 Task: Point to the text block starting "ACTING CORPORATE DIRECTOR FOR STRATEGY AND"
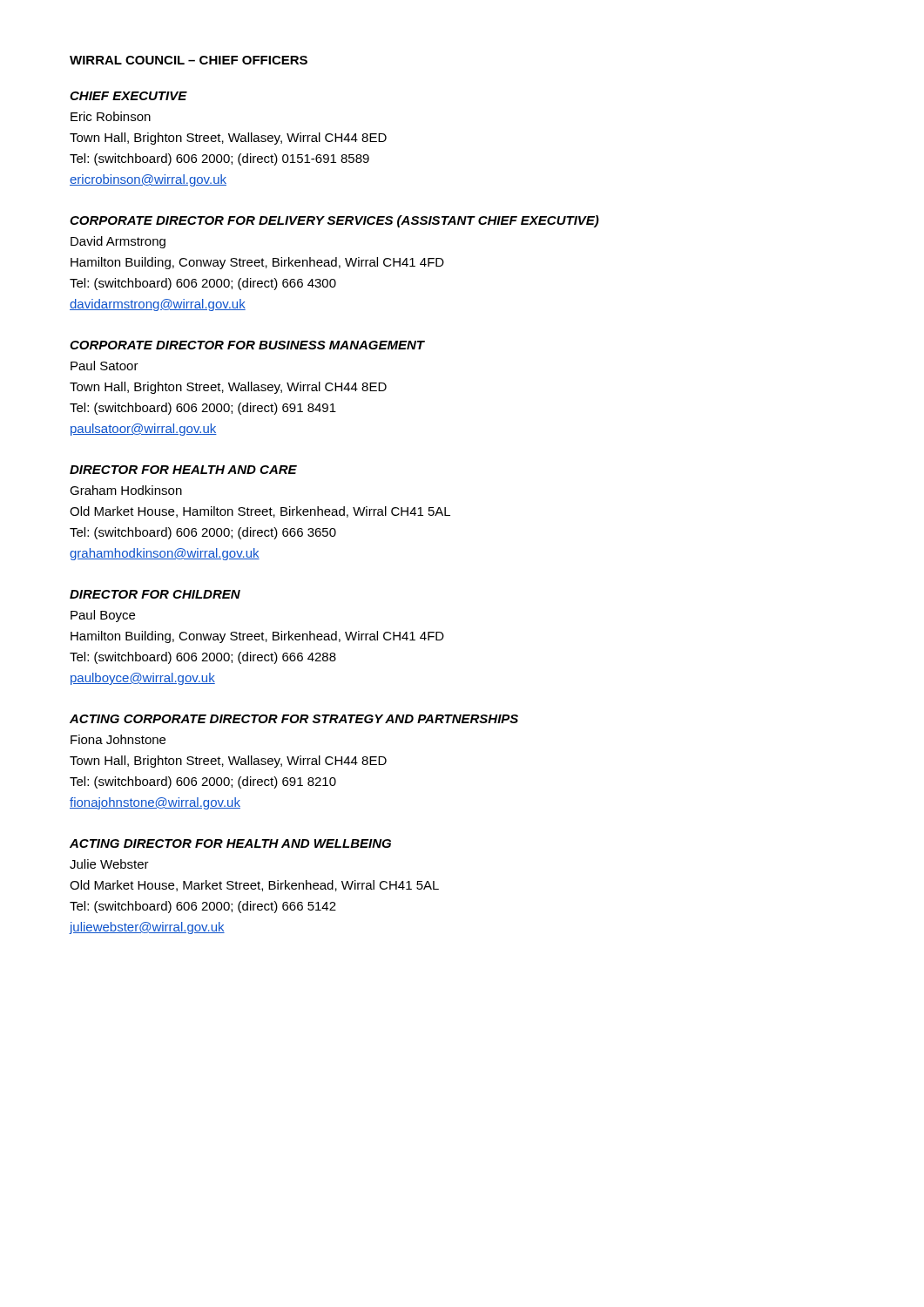pos(294,718)
